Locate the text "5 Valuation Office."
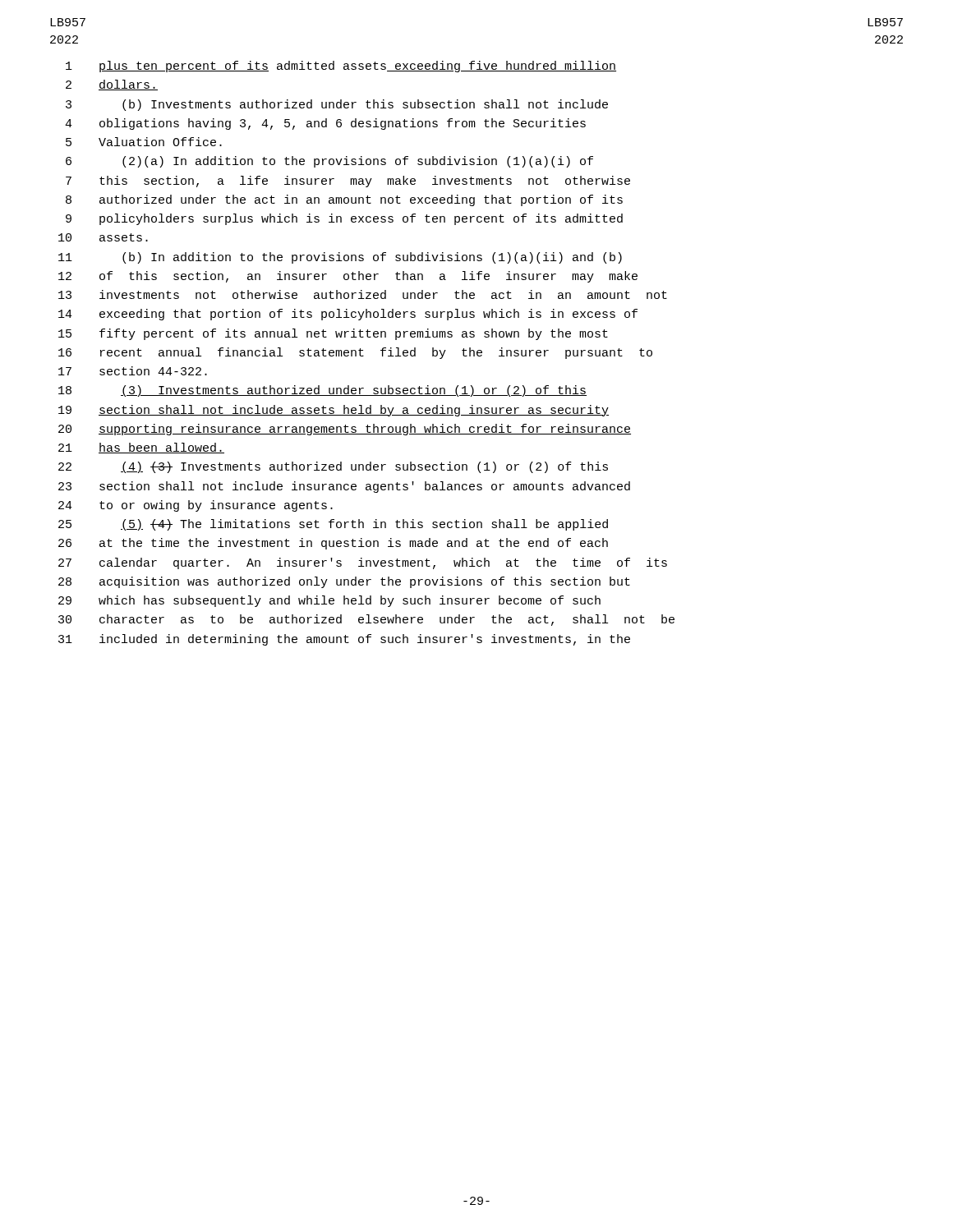Screen dimensions: 1232x953 pyautogui.click(x=144, y=142)
